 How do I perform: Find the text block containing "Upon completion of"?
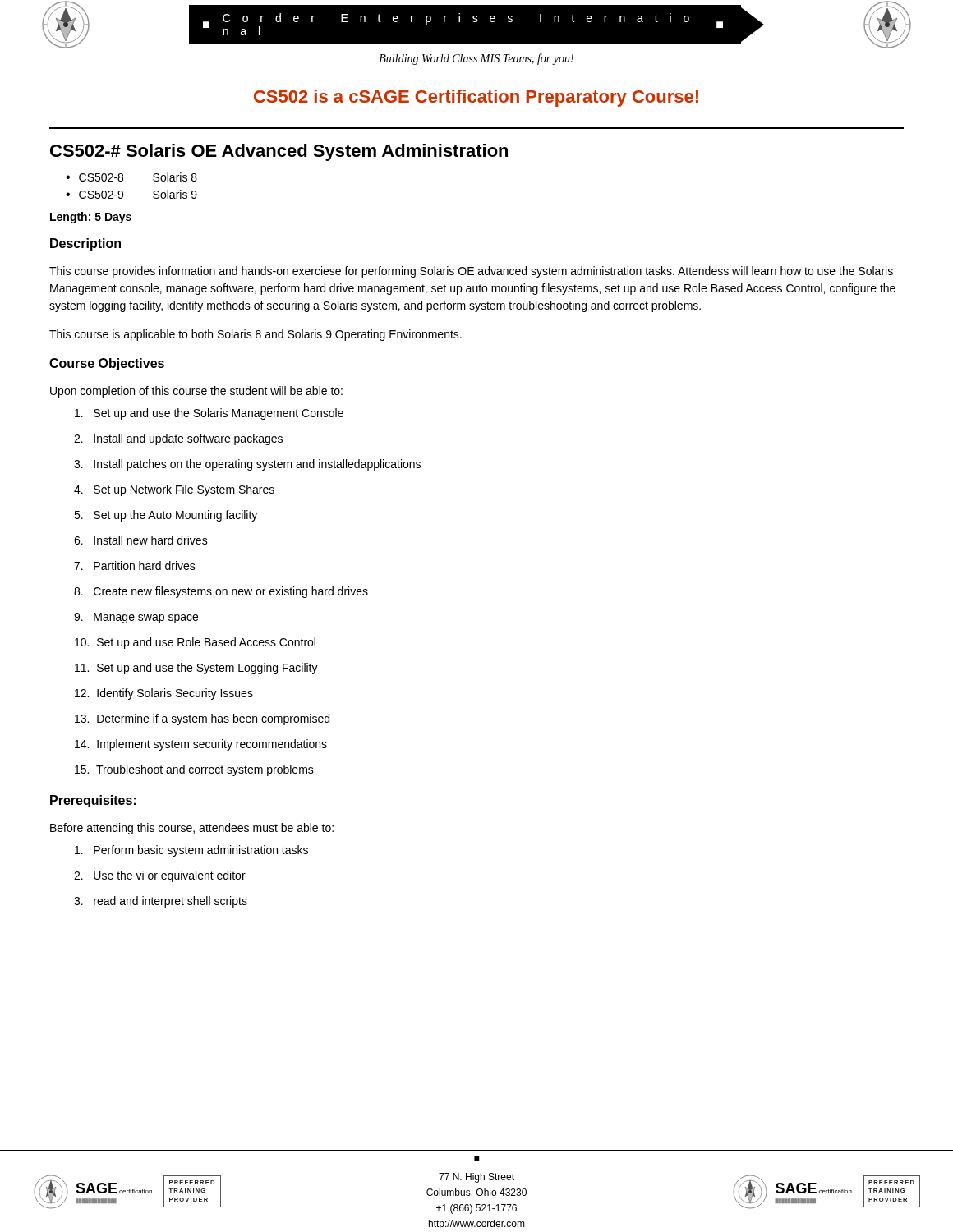(196, 392)
